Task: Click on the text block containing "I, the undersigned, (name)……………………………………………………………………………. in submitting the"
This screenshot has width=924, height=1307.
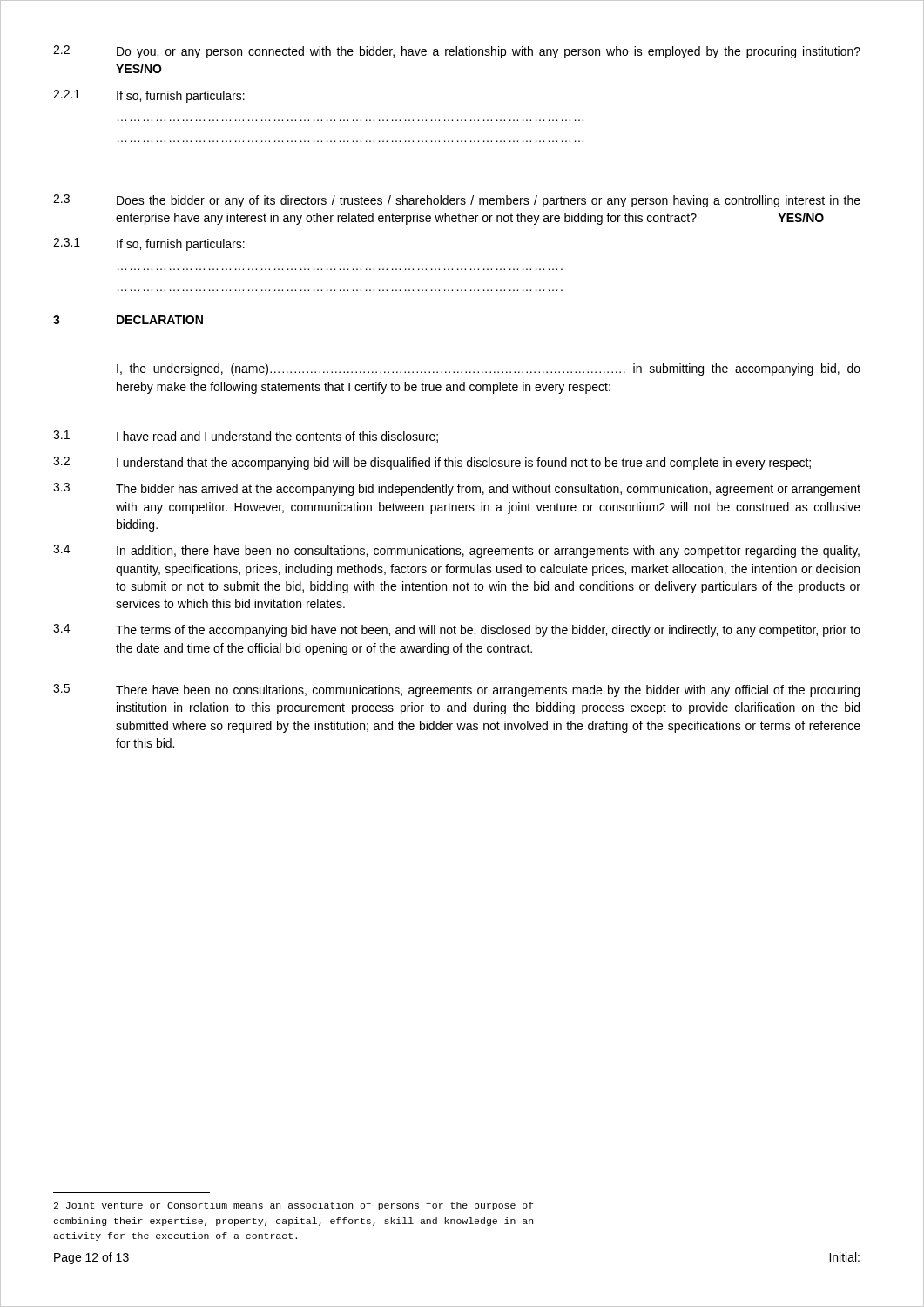Action: point(488,378)
